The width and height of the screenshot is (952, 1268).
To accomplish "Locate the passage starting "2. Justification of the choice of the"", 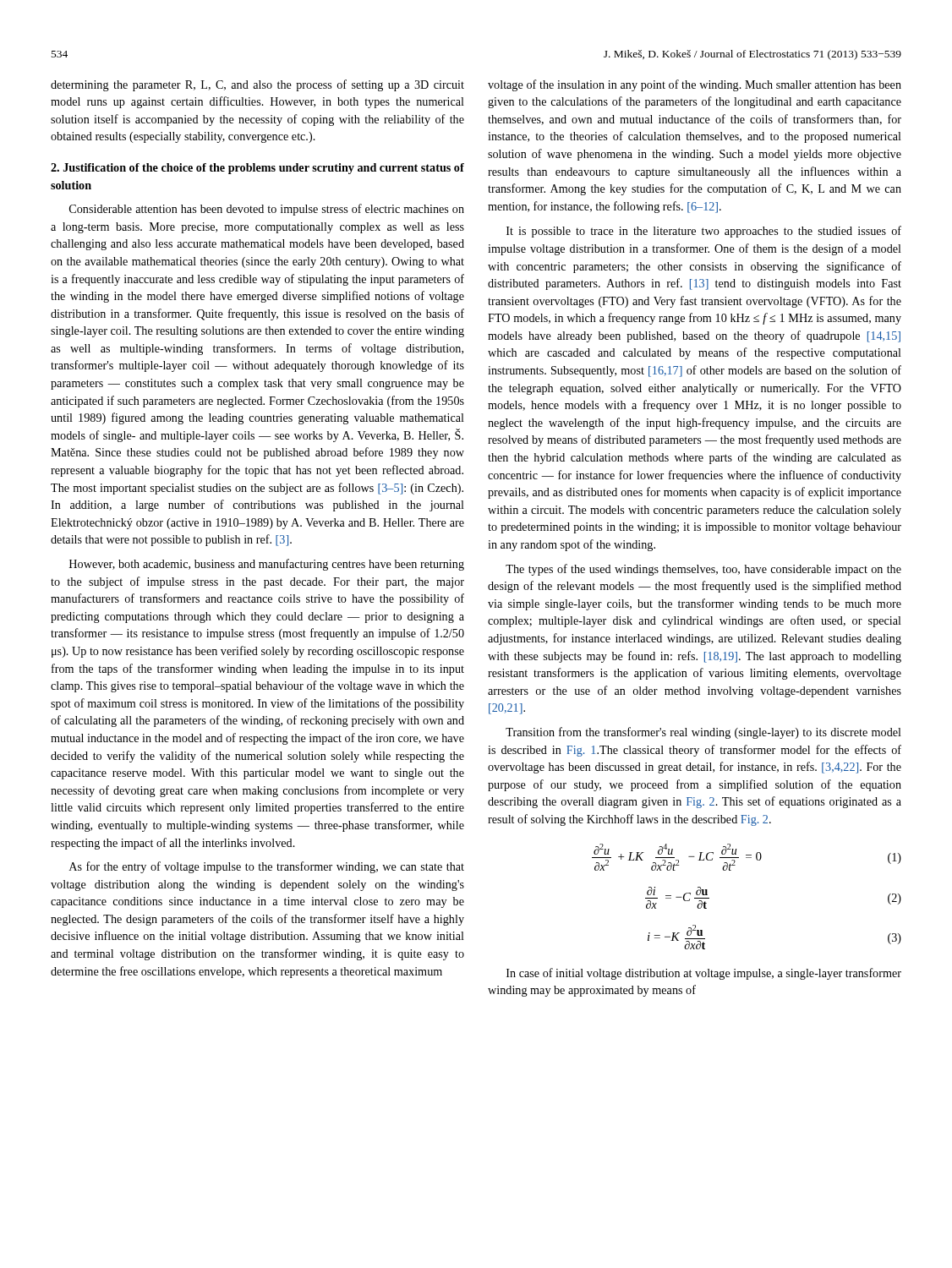I will (x=257, y=176).
